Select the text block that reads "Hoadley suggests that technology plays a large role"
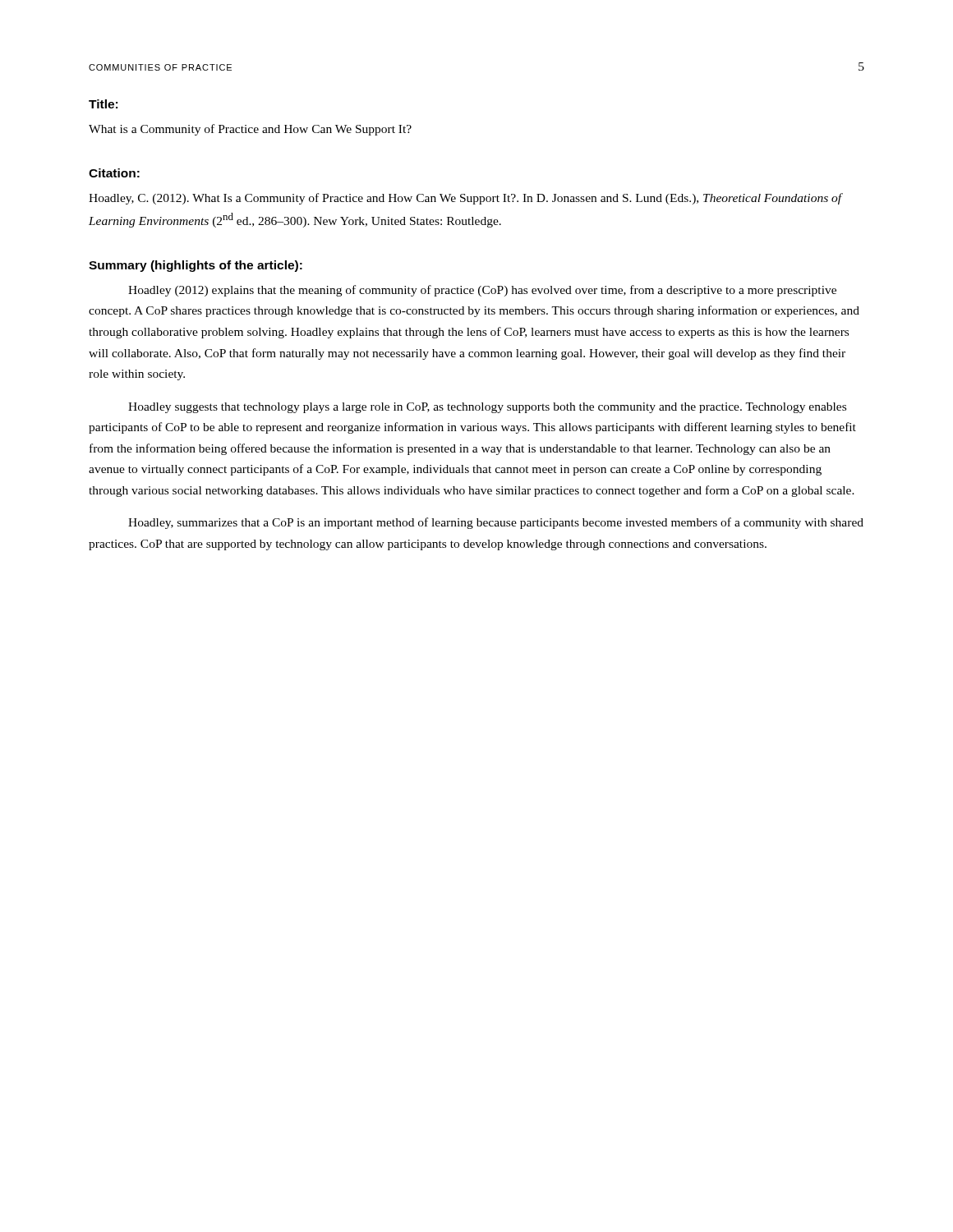953x1232 pixels. tap(472, 448)
